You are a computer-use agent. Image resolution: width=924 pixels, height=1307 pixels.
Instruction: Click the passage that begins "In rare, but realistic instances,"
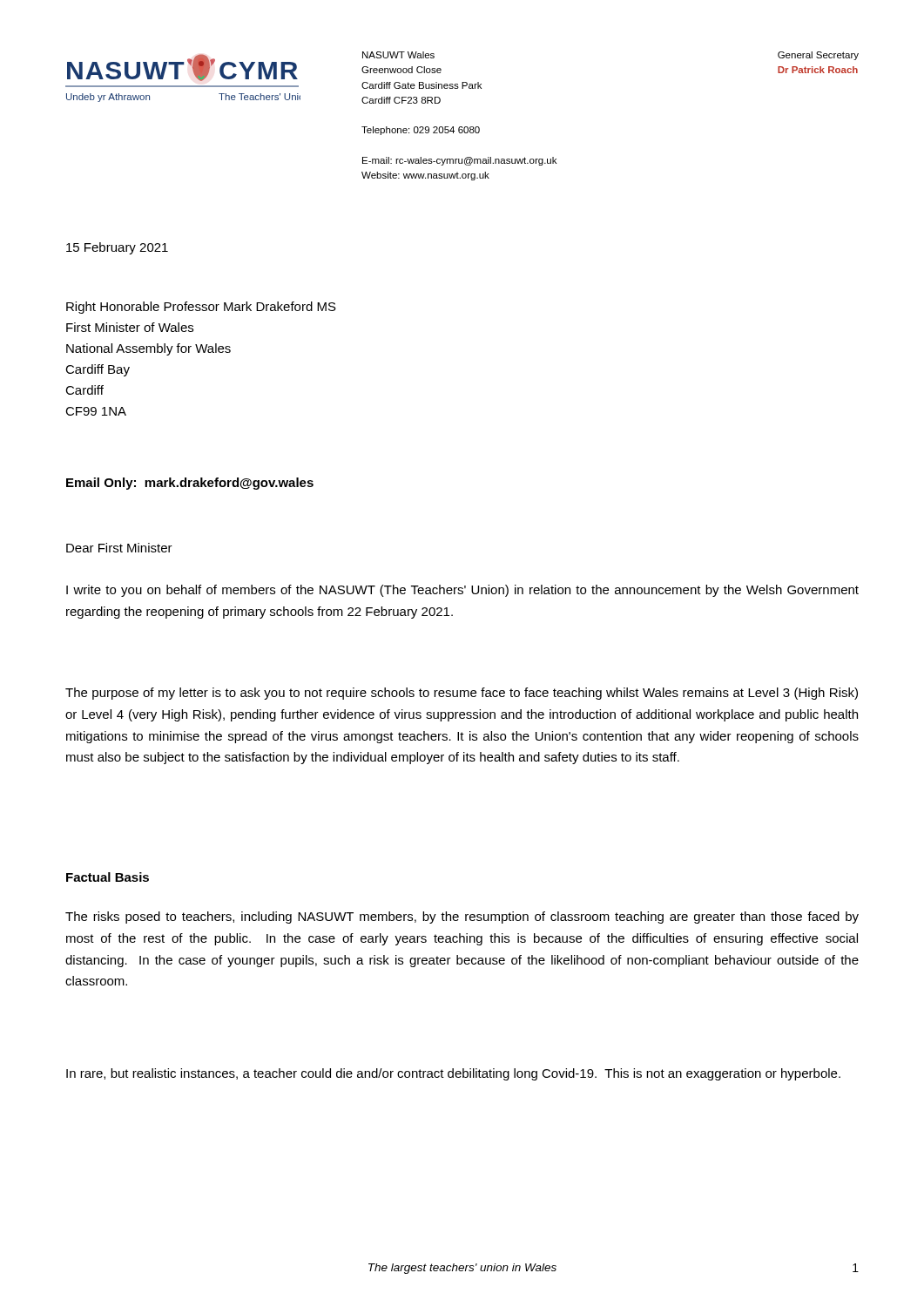click(x=453, y=1073)
